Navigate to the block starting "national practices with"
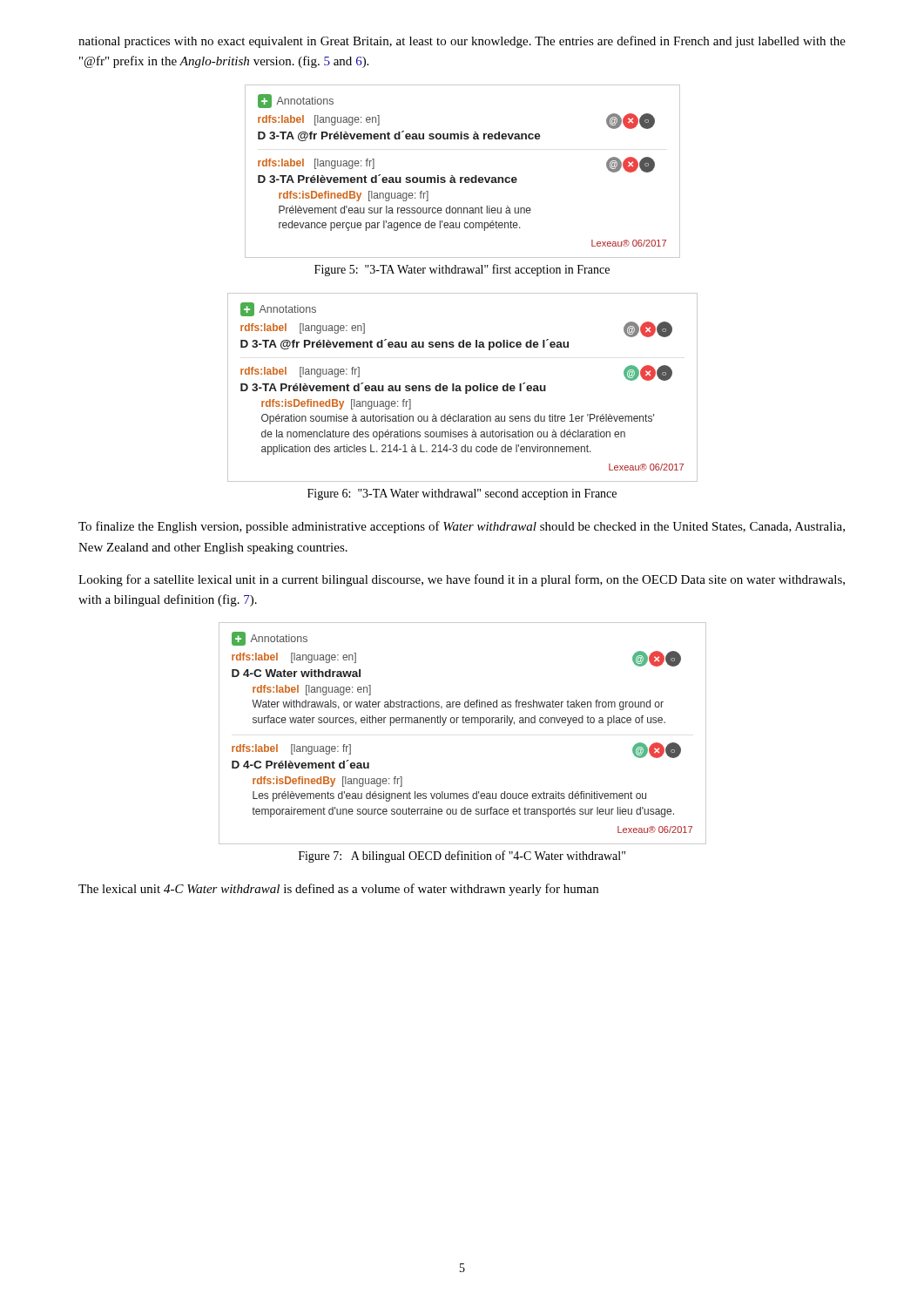 point(462,51)
